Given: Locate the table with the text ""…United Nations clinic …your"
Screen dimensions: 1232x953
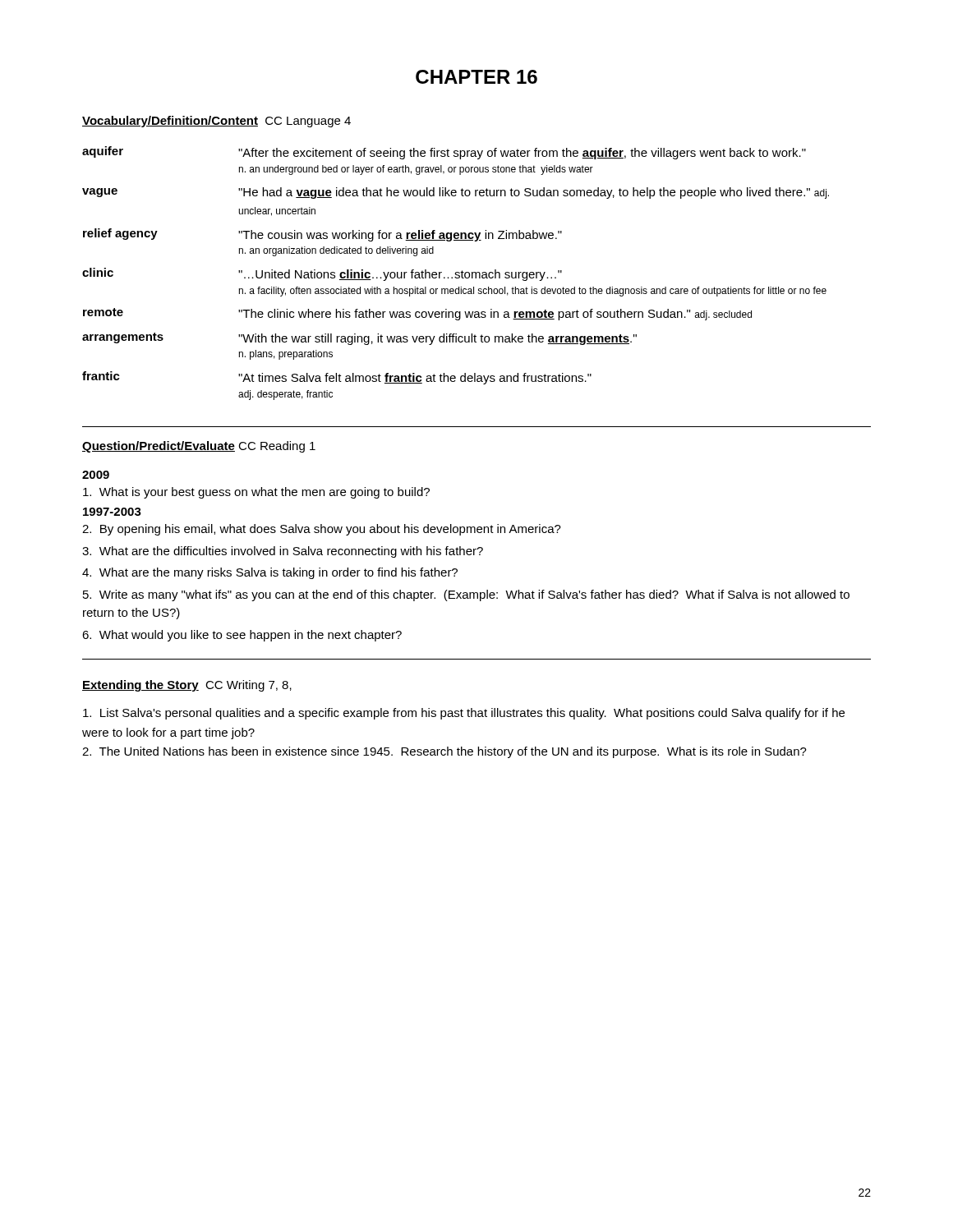Looking at the screenshot, I should pyautogui.click(x=476, y=274).
